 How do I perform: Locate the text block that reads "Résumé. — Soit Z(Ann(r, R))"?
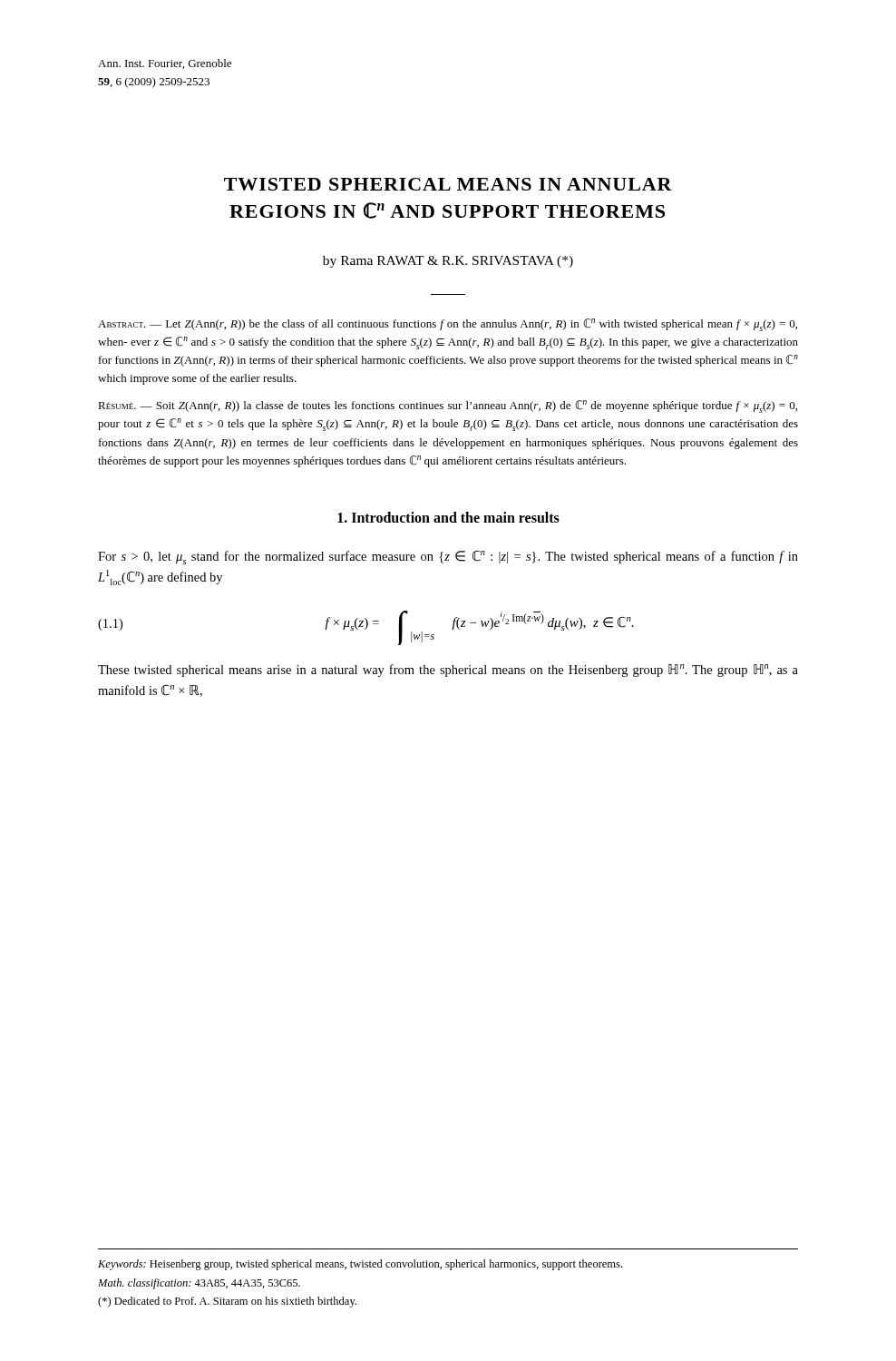[448, 432]
